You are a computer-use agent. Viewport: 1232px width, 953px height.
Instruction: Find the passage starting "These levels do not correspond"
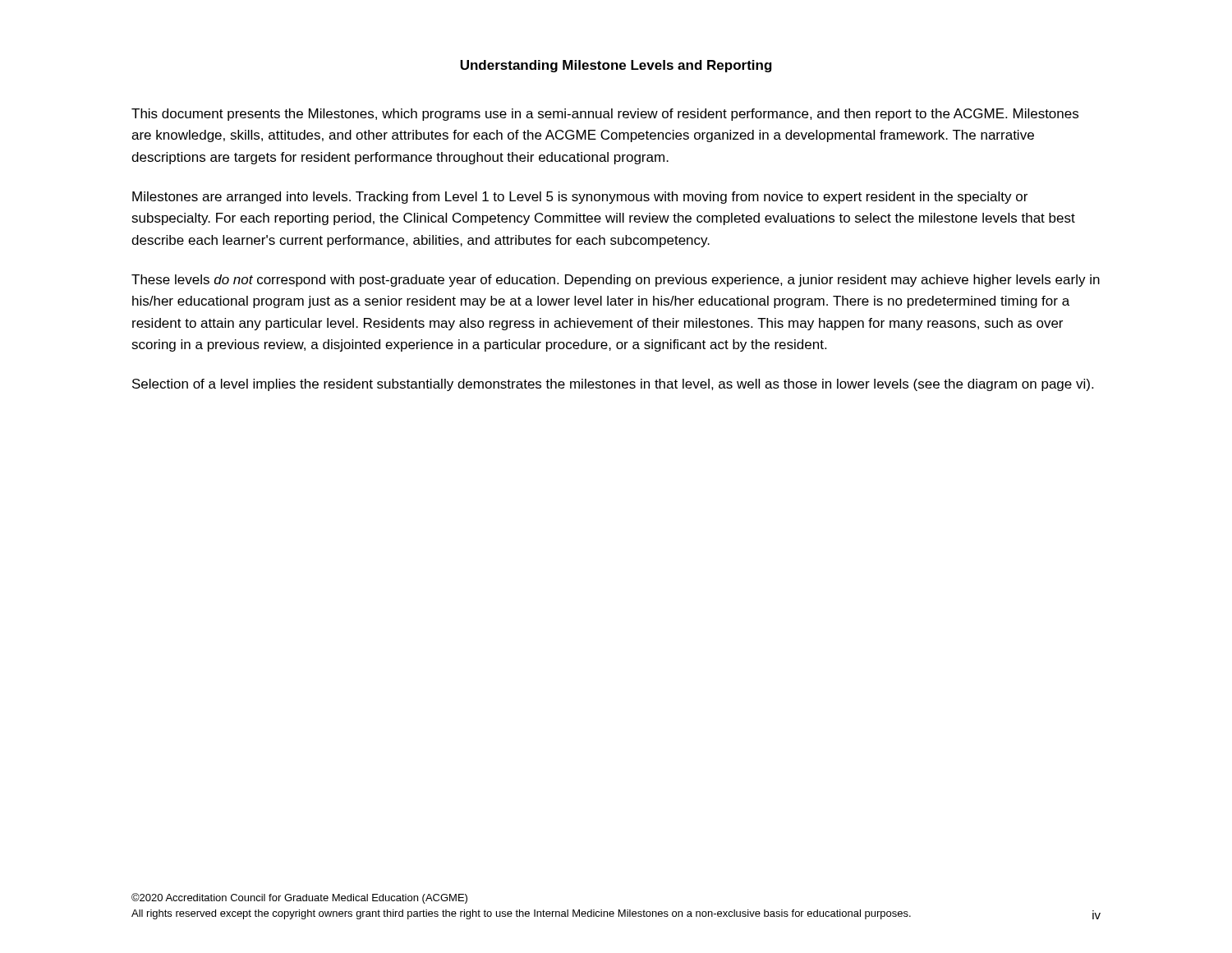point(616,312)
